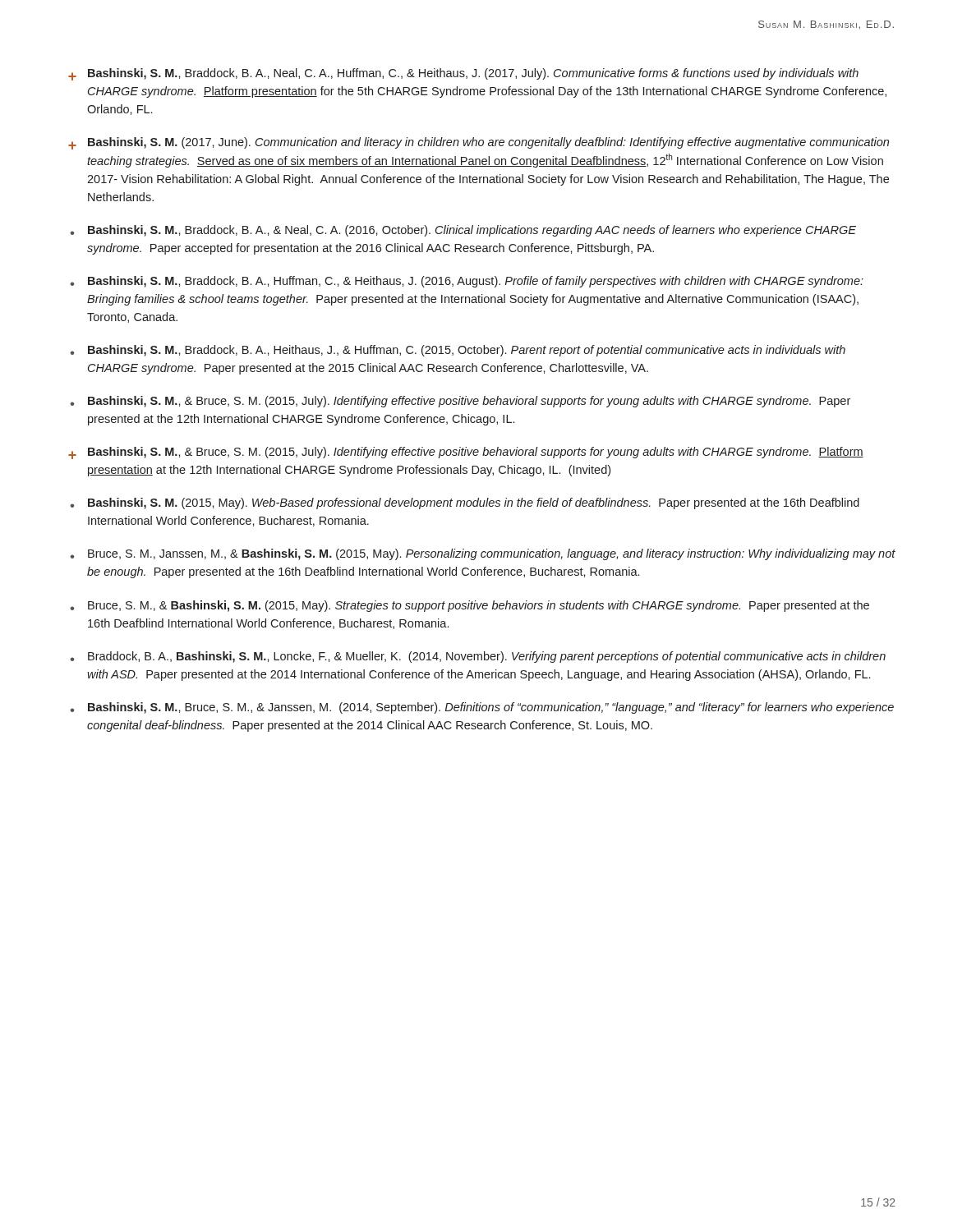Locate the block of text that opens with "• Bashinski, S. M., Braddock, B. A., &"
This screenshot has height=1232, width=953.
pyautogui.click(x=476, y=239)
